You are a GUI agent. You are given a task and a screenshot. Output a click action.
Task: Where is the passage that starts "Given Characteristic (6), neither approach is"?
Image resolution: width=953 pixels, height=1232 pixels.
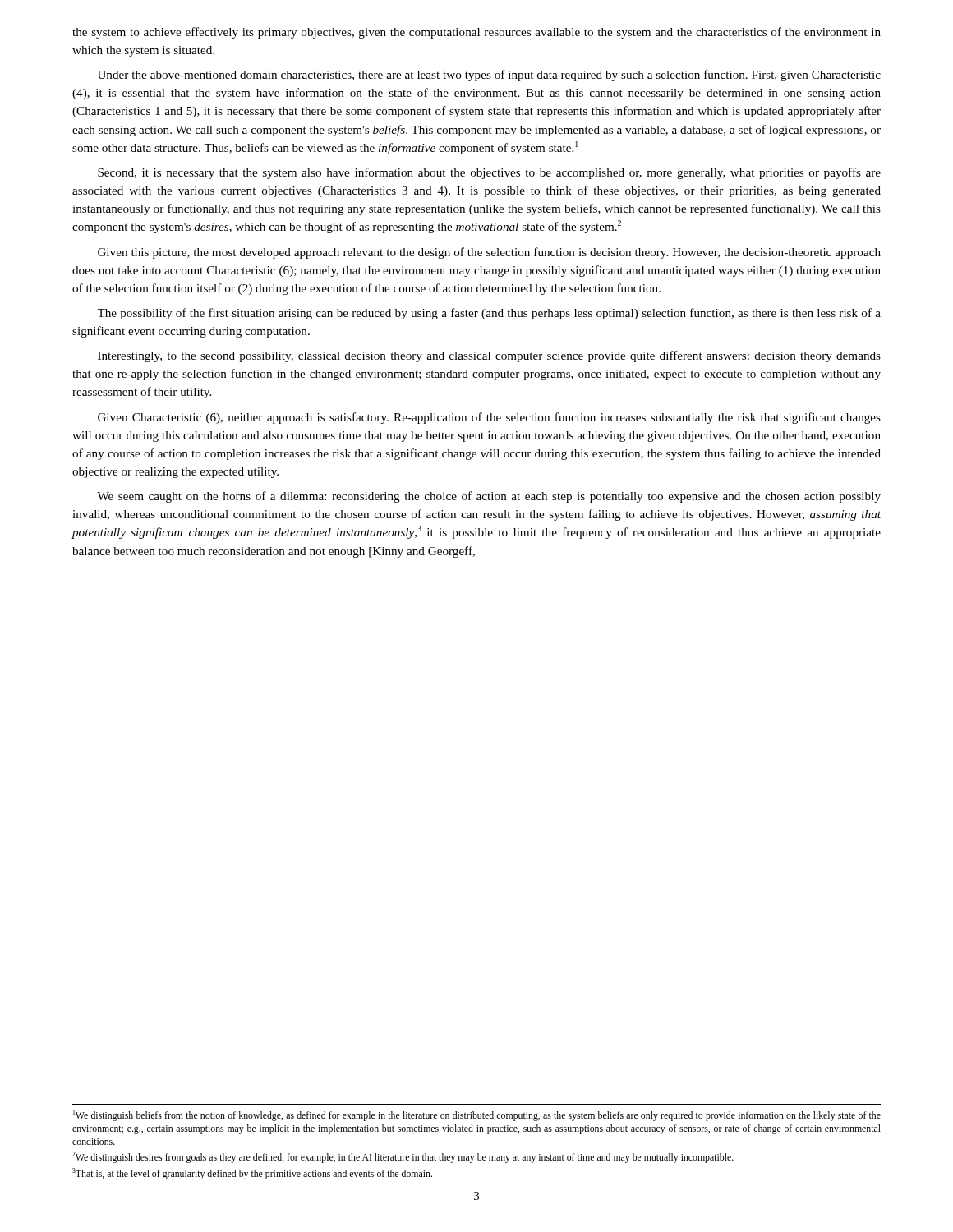point(476,444)
